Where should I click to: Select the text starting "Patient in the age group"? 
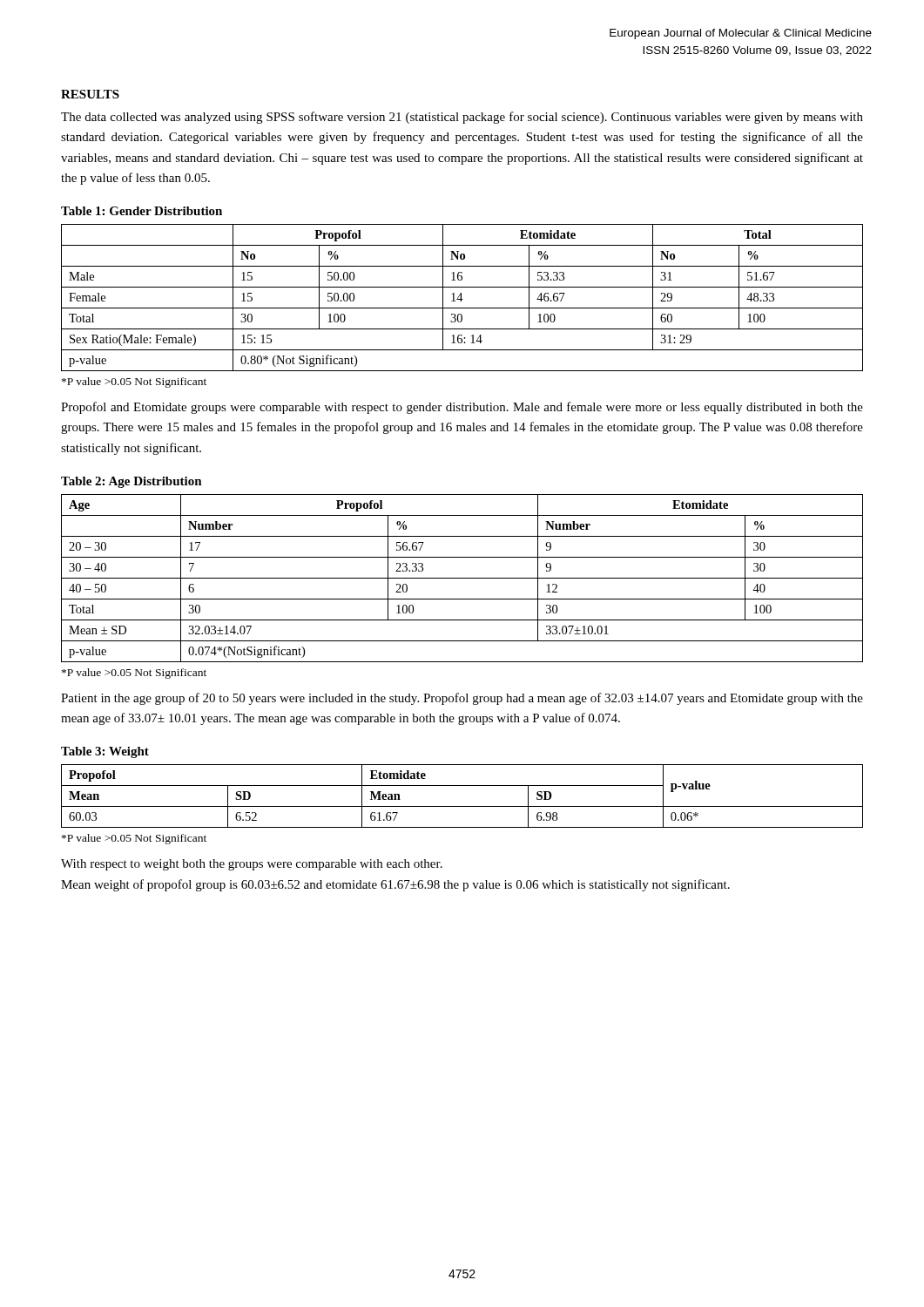(x=462, y=708)
